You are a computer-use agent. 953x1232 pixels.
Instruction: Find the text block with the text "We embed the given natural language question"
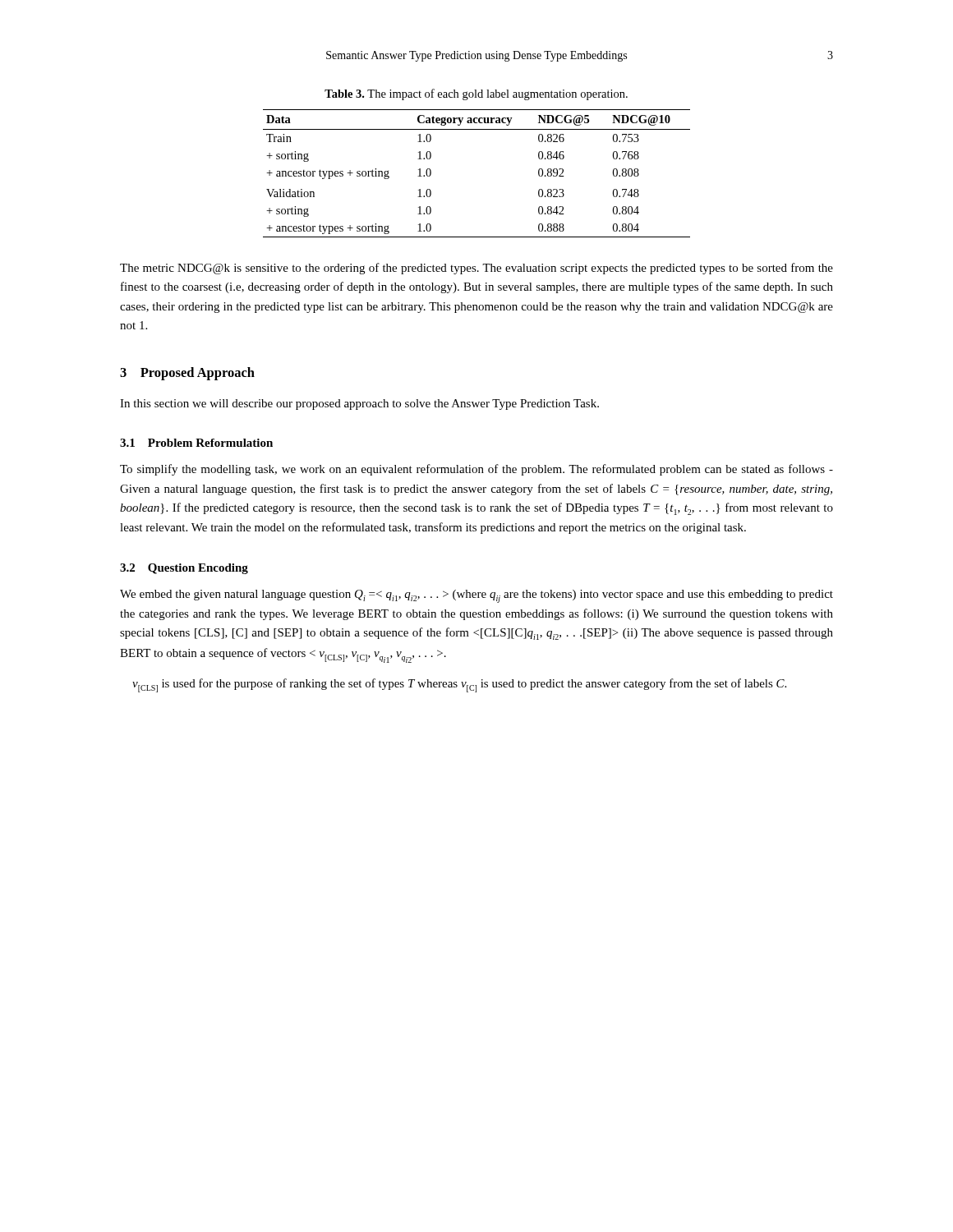coord(476,626)
